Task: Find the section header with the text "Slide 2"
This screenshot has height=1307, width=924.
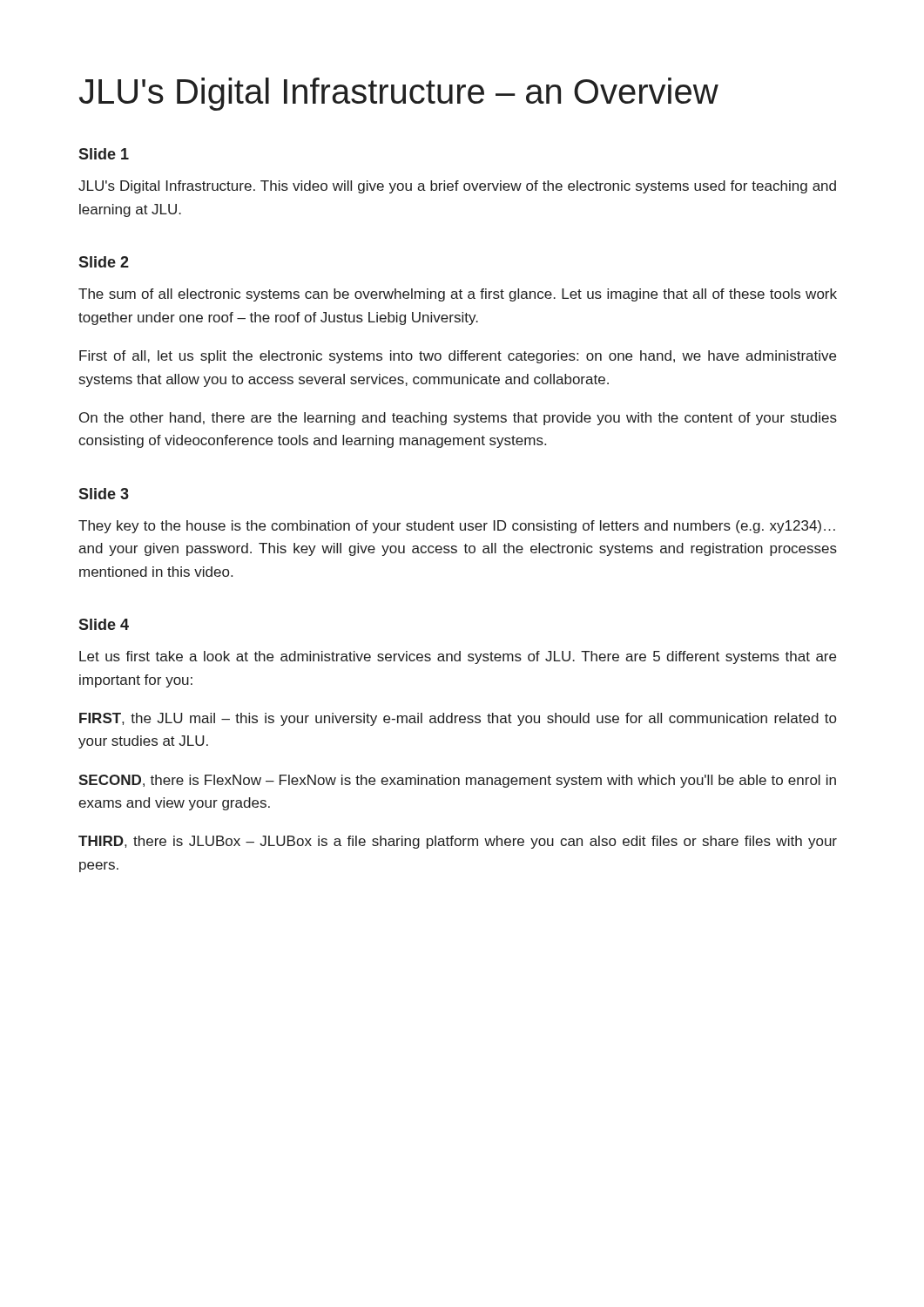Action: click(x=104, y=262)
